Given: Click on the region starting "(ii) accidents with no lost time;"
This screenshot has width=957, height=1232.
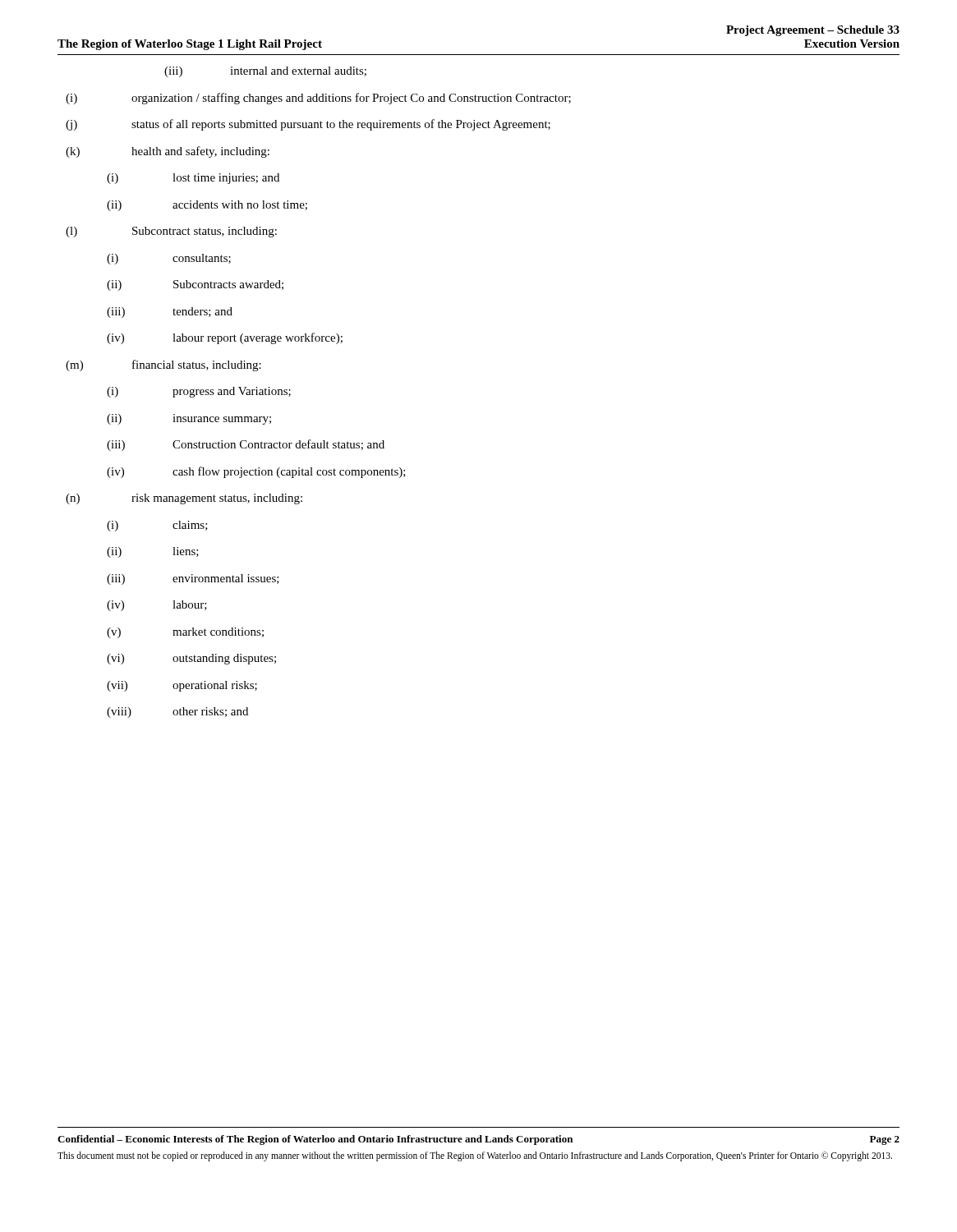Looking at the screenshot, I should [x=207, y=206].
